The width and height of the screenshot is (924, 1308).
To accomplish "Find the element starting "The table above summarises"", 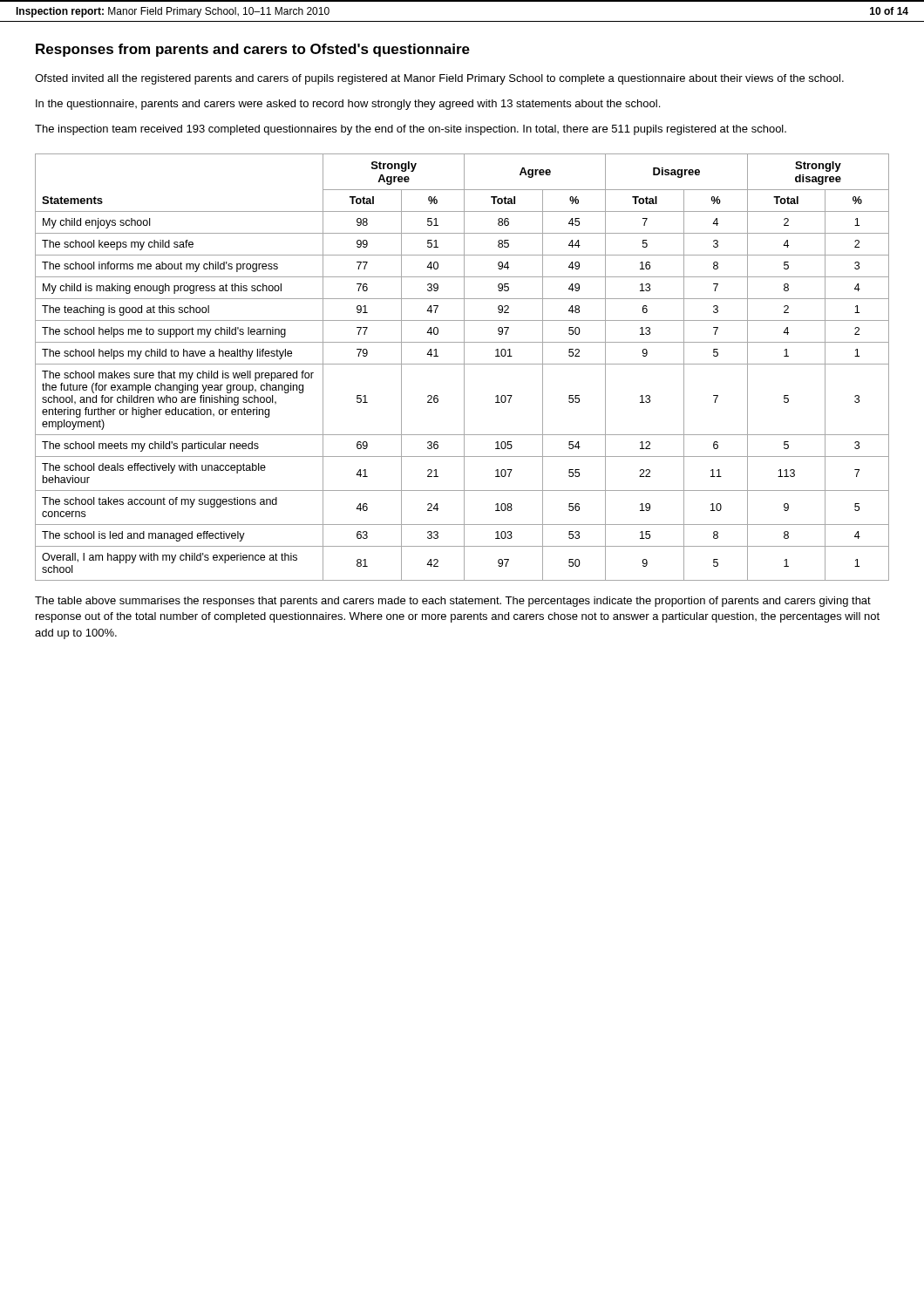I will (457, 616).
